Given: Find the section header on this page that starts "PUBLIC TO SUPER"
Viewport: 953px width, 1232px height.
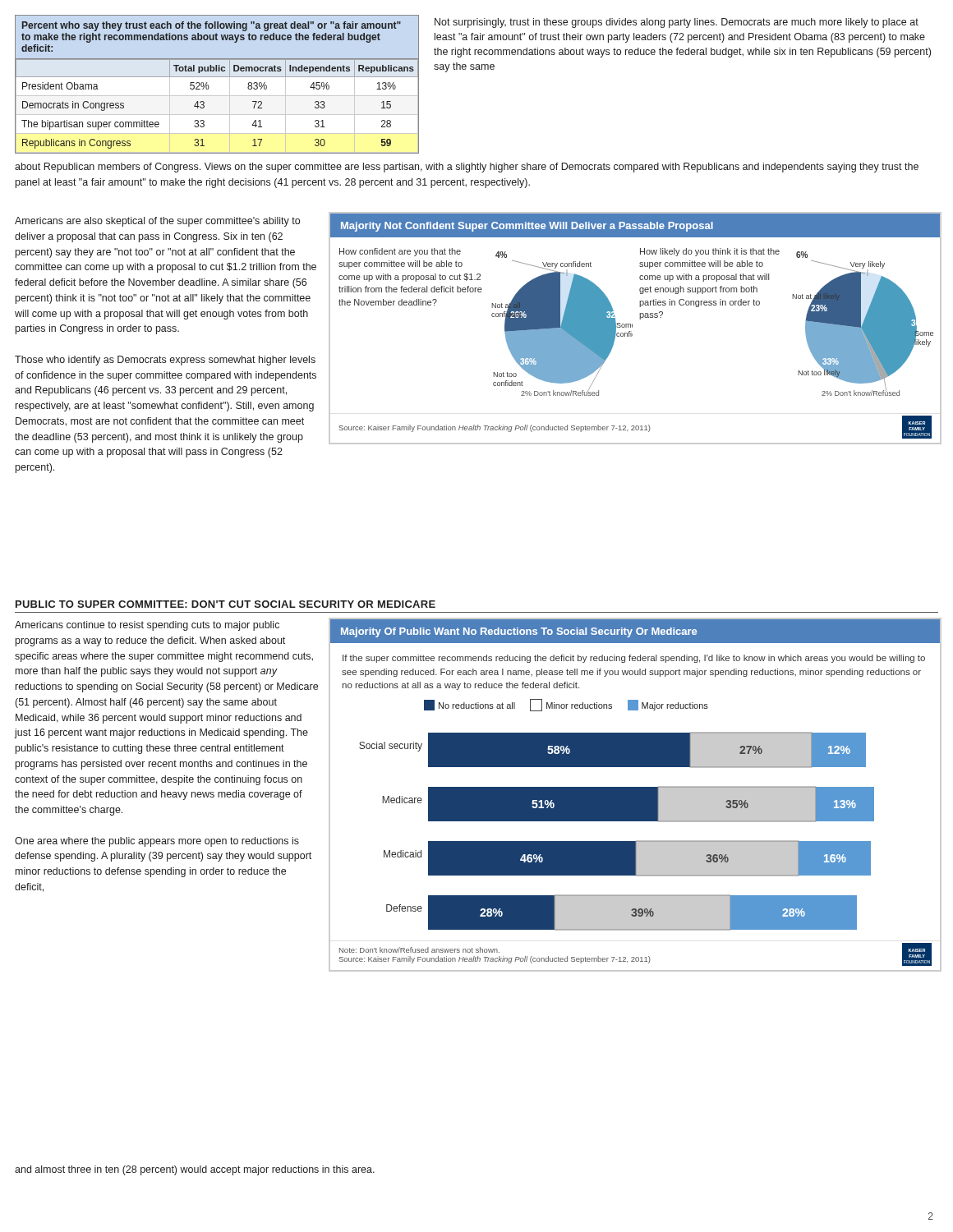Looking at the screenshot, I should pyautogui.click(x=225, y=604).
